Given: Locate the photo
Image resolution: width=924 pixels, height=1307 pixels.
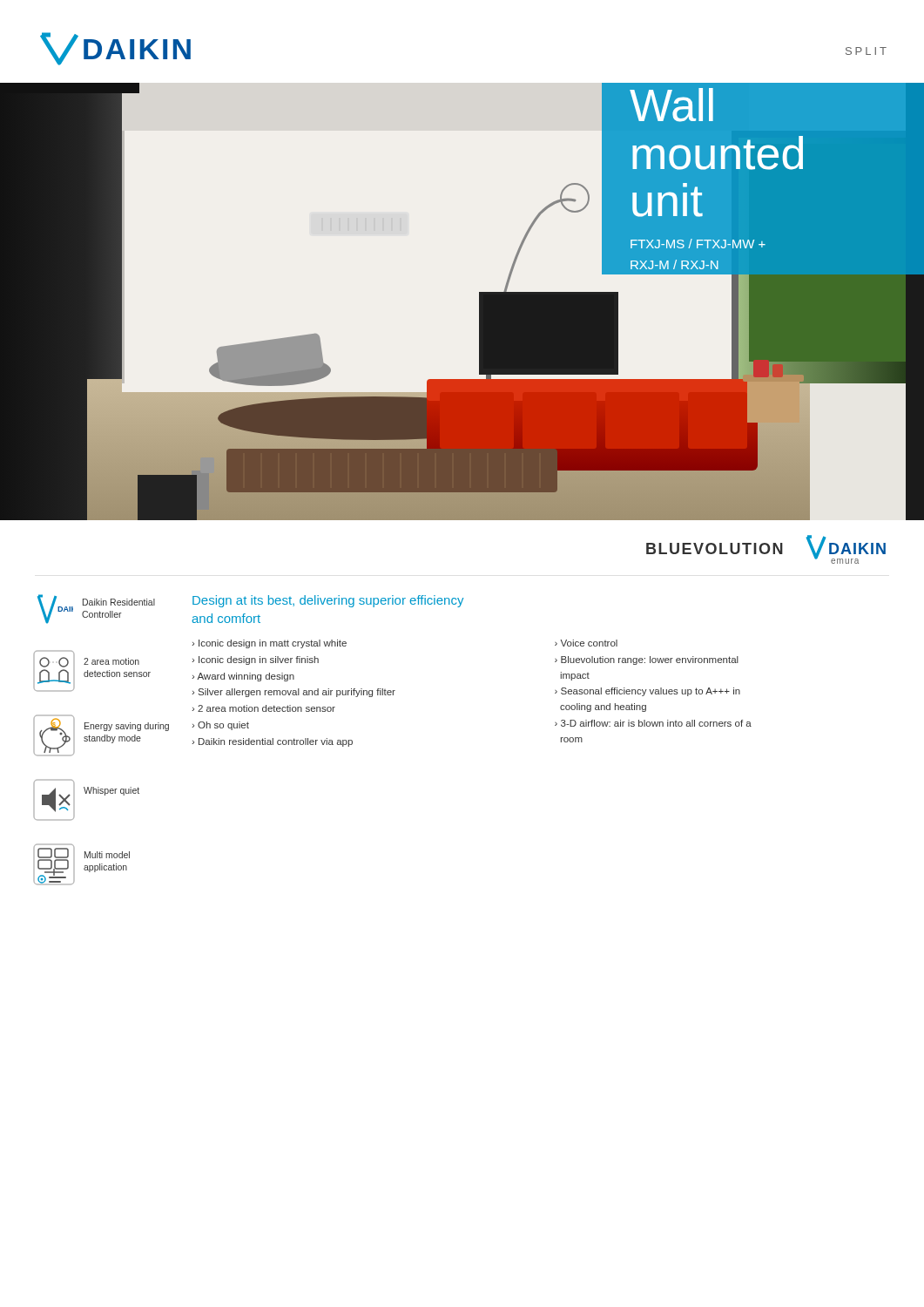Looking at the screenshot, I should click(462, 301).
